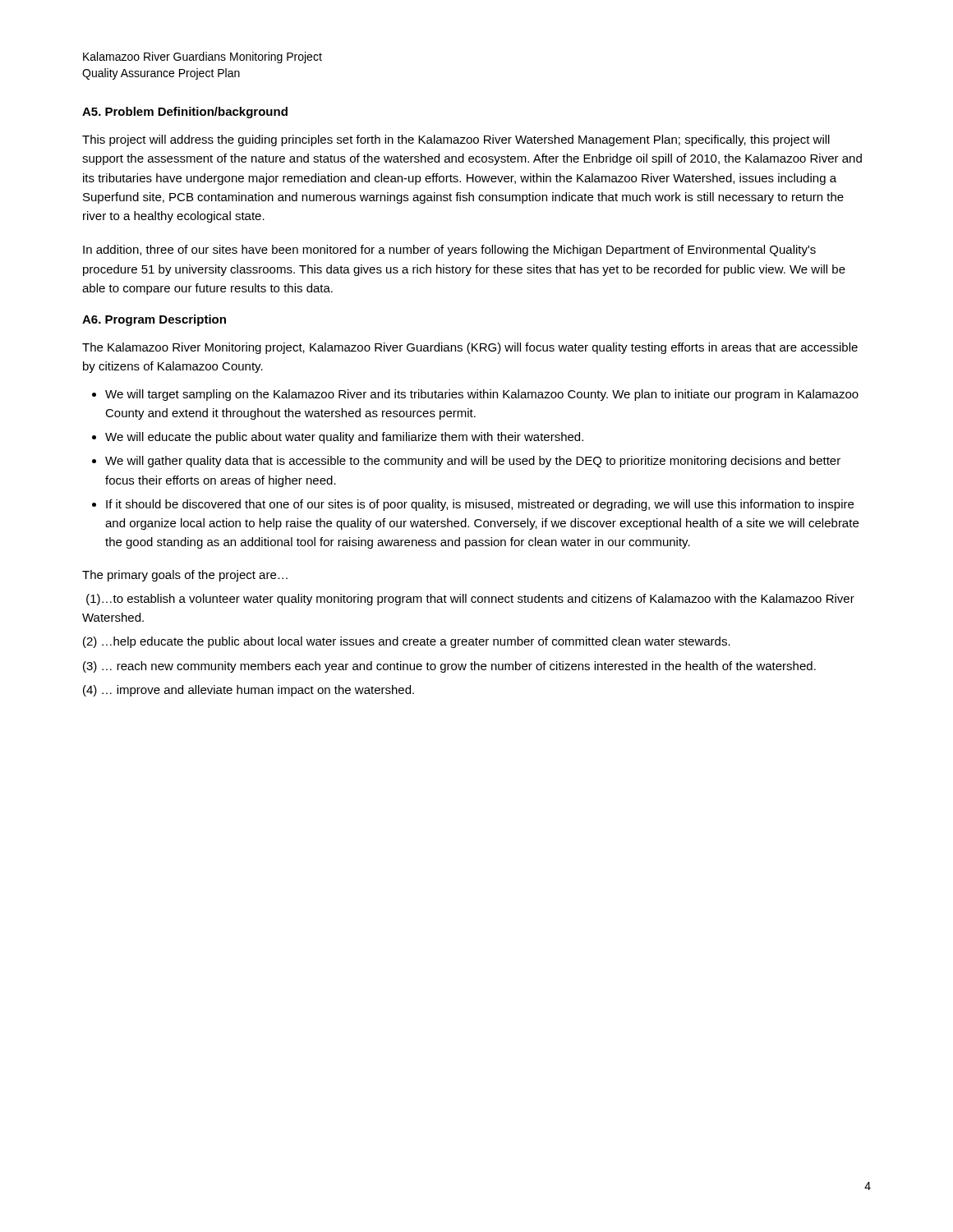
Task: Find the passage starting "In addition, three of"
Action: point(464,269)
